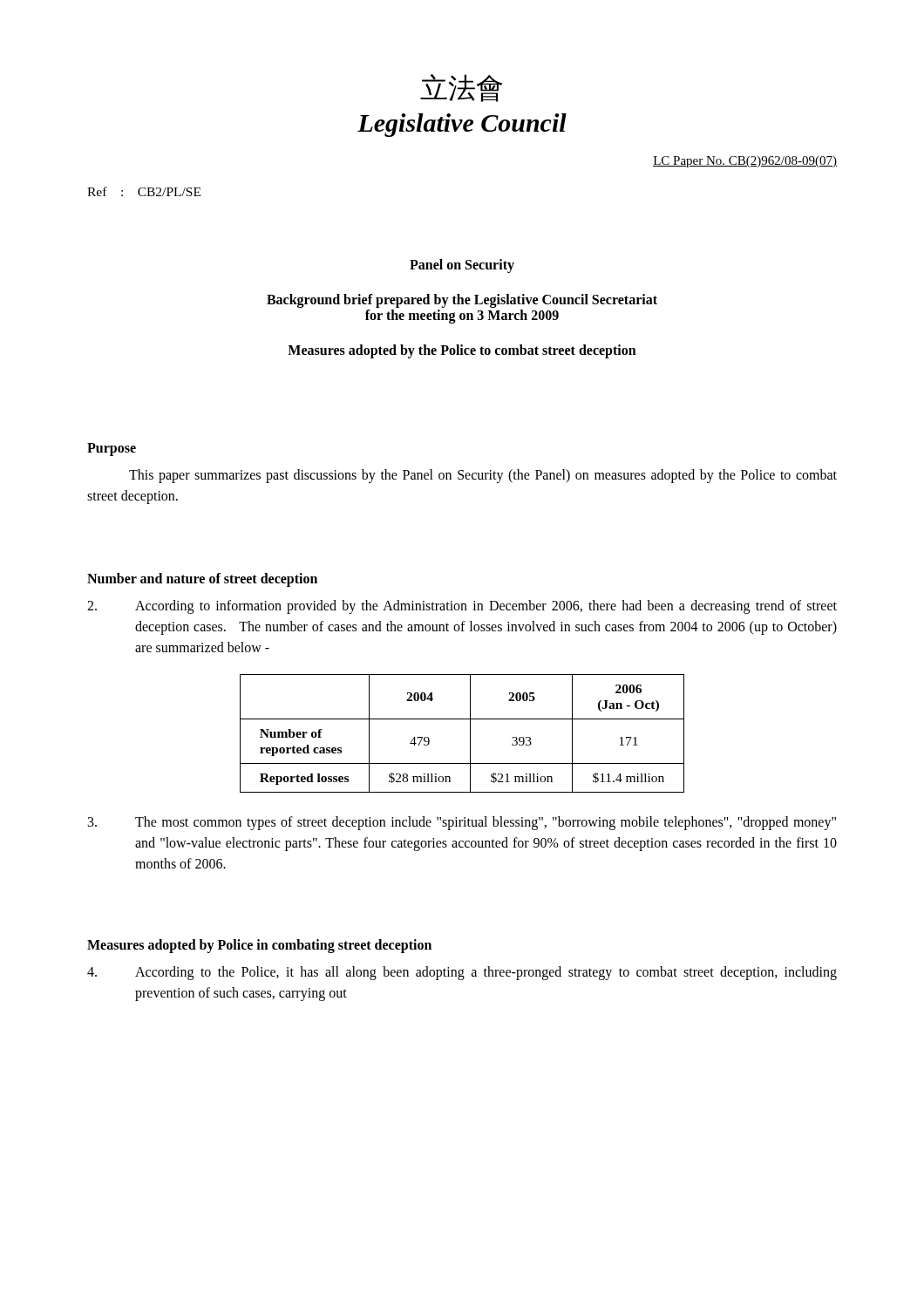The image size is (924, 1308).
Task: Navigate to the element starting "Number and nature of street deception"
Action: 202,579
